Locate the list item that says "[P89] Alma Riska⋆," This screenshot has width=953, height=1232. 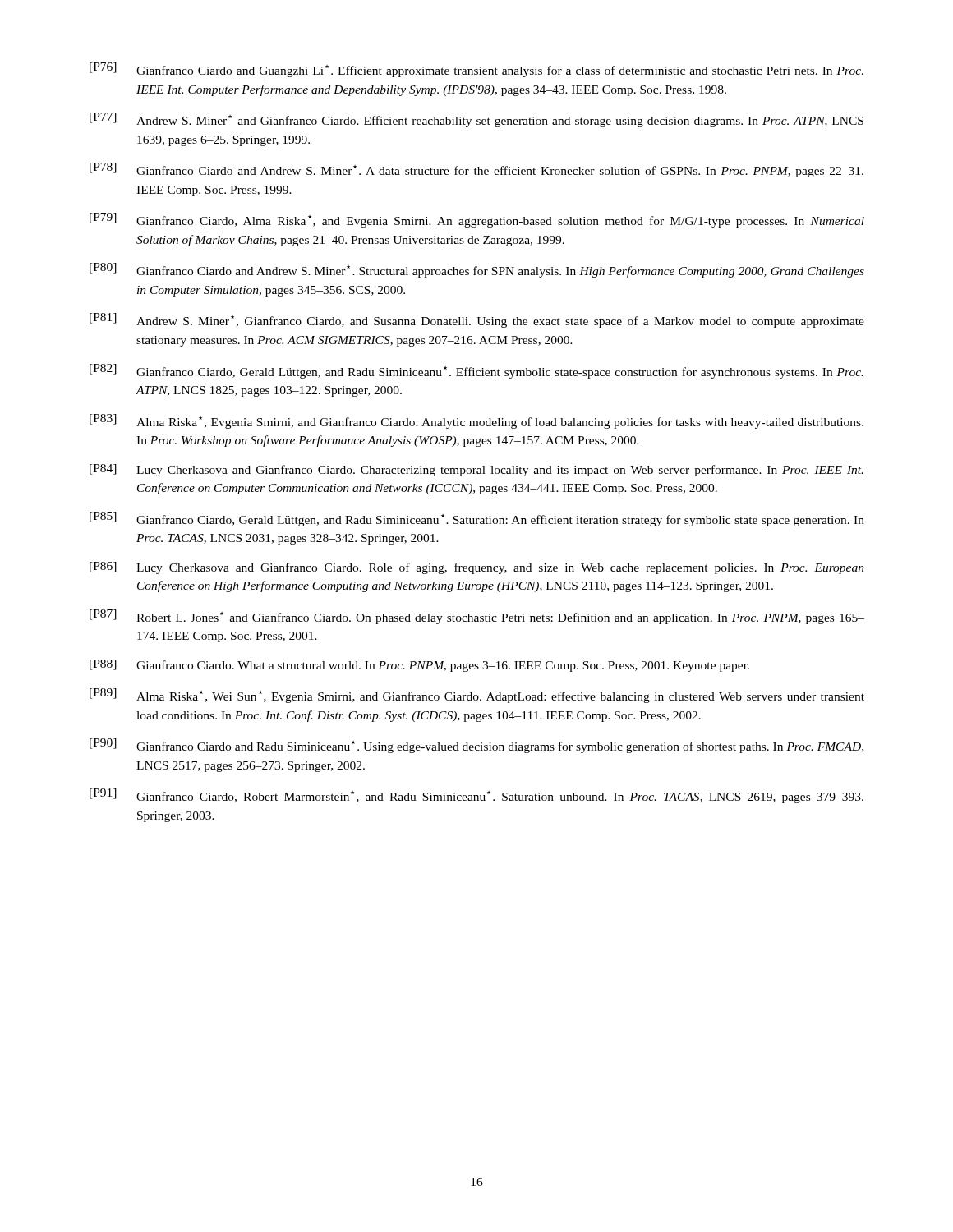coord(476,705)
